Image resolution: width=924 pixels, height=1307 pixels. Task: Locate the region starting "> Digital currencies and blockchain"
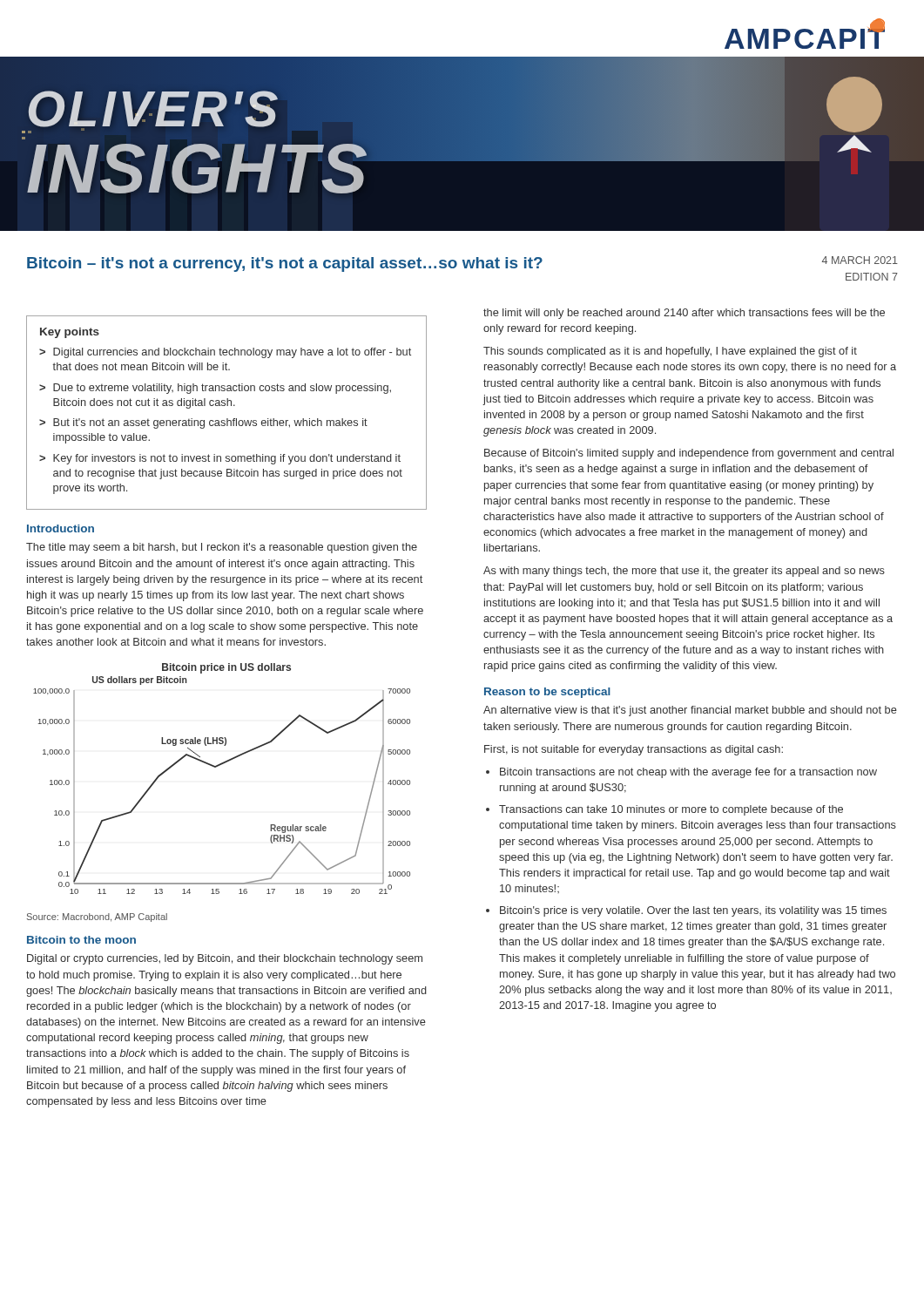[226, 359]
